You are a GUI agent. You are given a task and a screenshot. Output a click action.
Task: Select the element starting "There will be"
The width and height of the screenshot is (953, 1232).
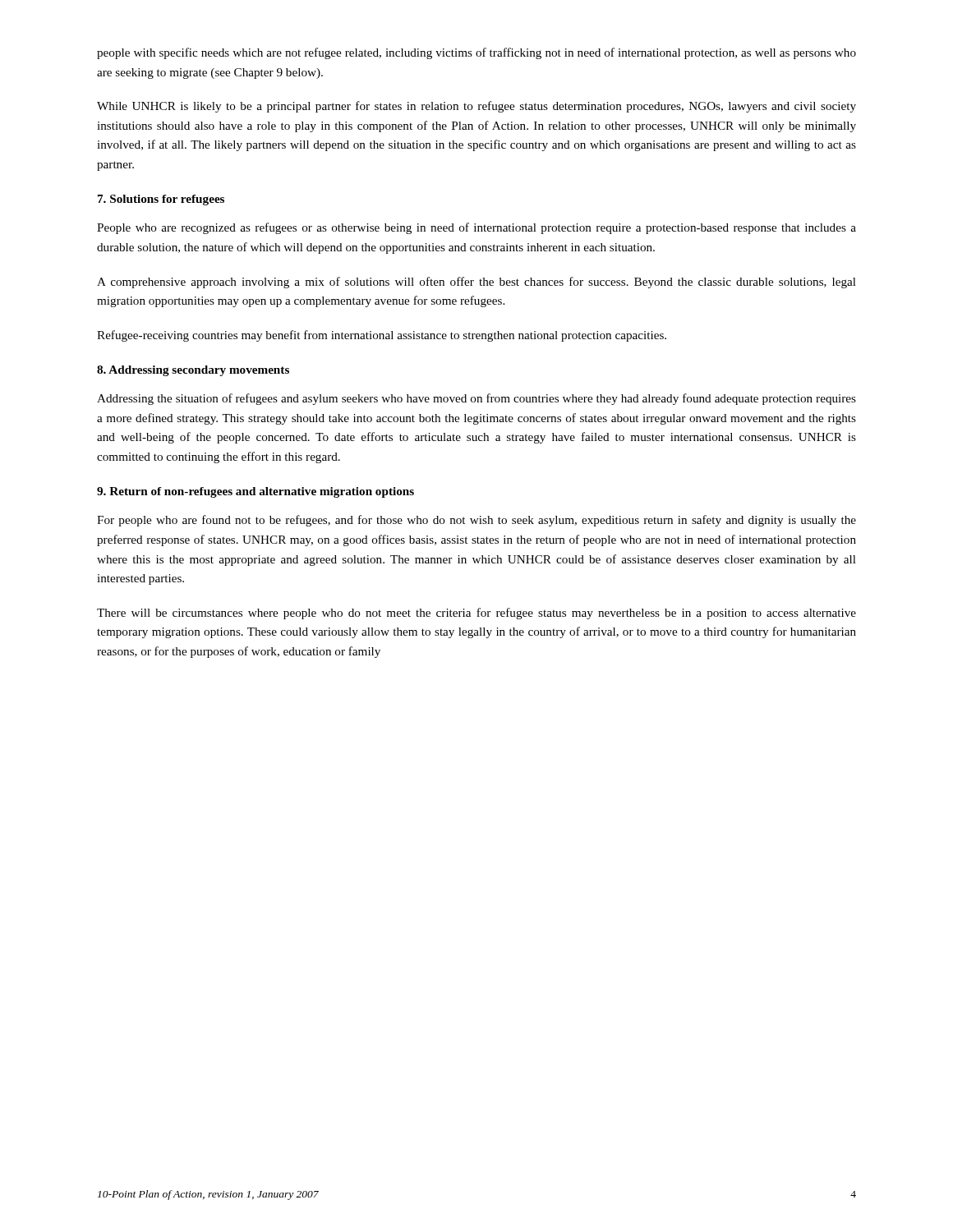tap(476, 631)
